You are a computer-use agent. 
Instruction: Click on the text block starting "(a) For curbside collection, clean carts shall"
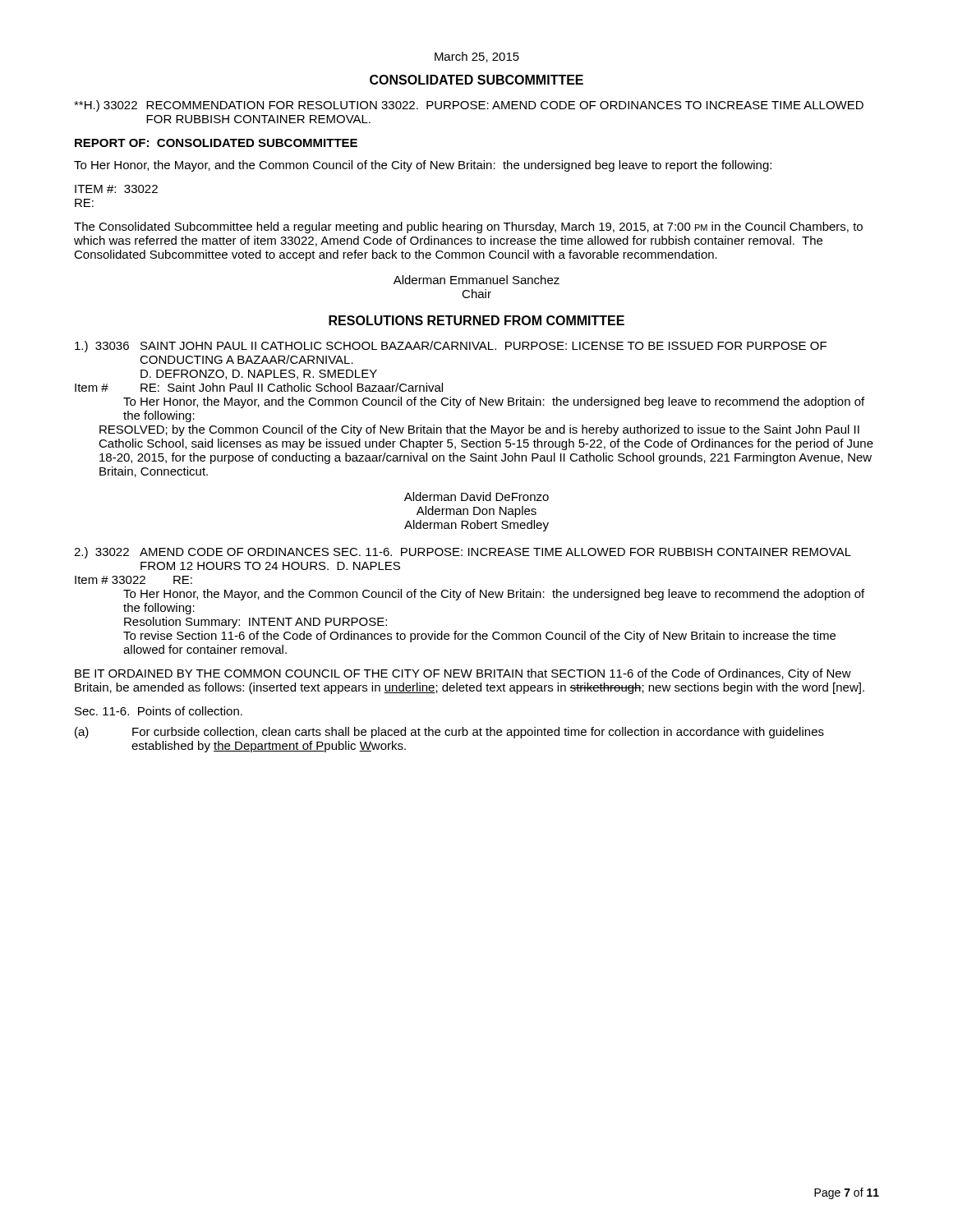pos(476,738)
